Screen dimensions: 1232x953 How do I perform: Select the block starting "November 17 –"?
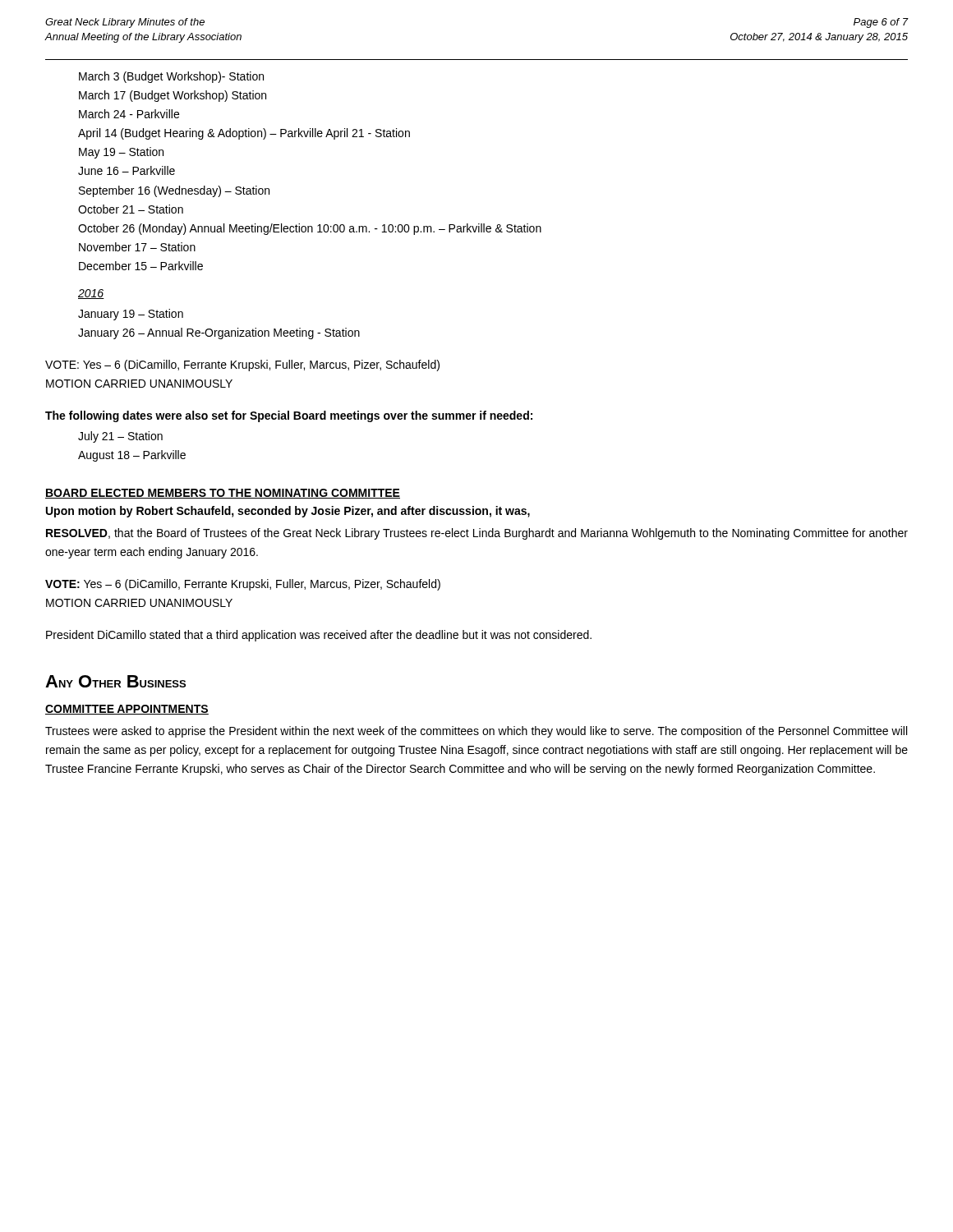point(137,247)
